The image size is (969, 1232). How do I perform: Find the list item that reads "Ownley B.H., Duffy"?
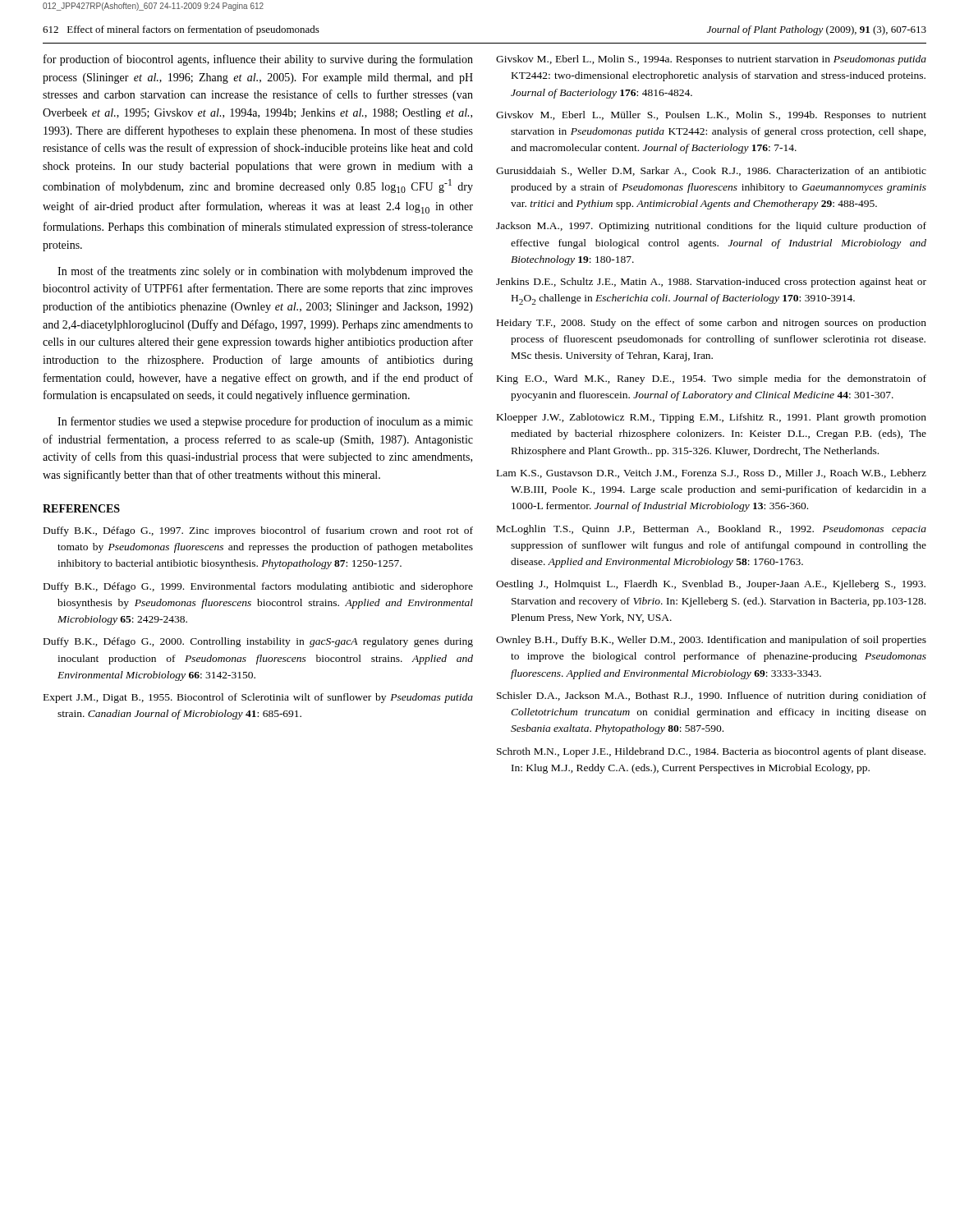point(711,656)
